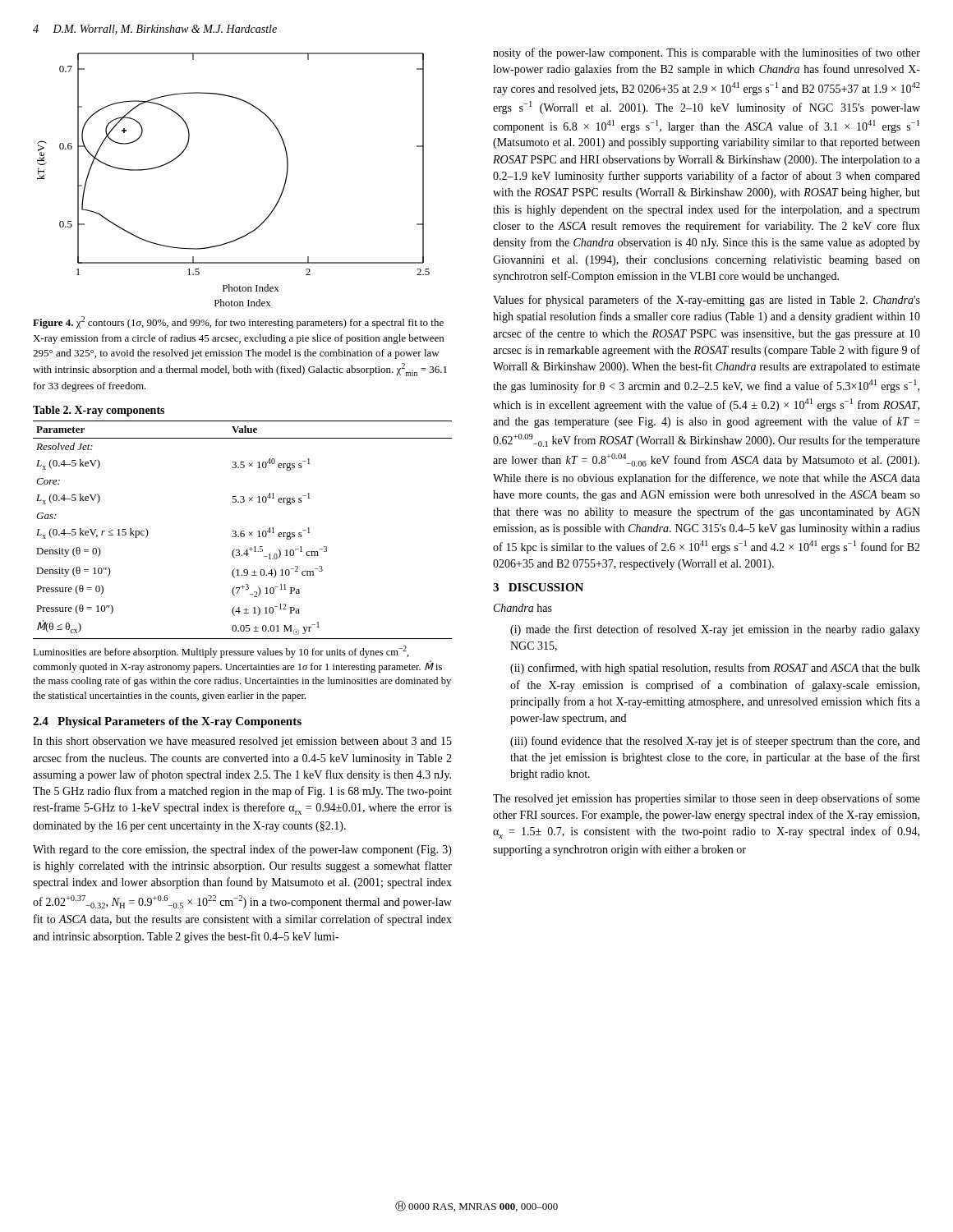
Task: Click on the caption with the text "Figure 4. χ2 contours (1σ,"
Action: click(240, 353)
